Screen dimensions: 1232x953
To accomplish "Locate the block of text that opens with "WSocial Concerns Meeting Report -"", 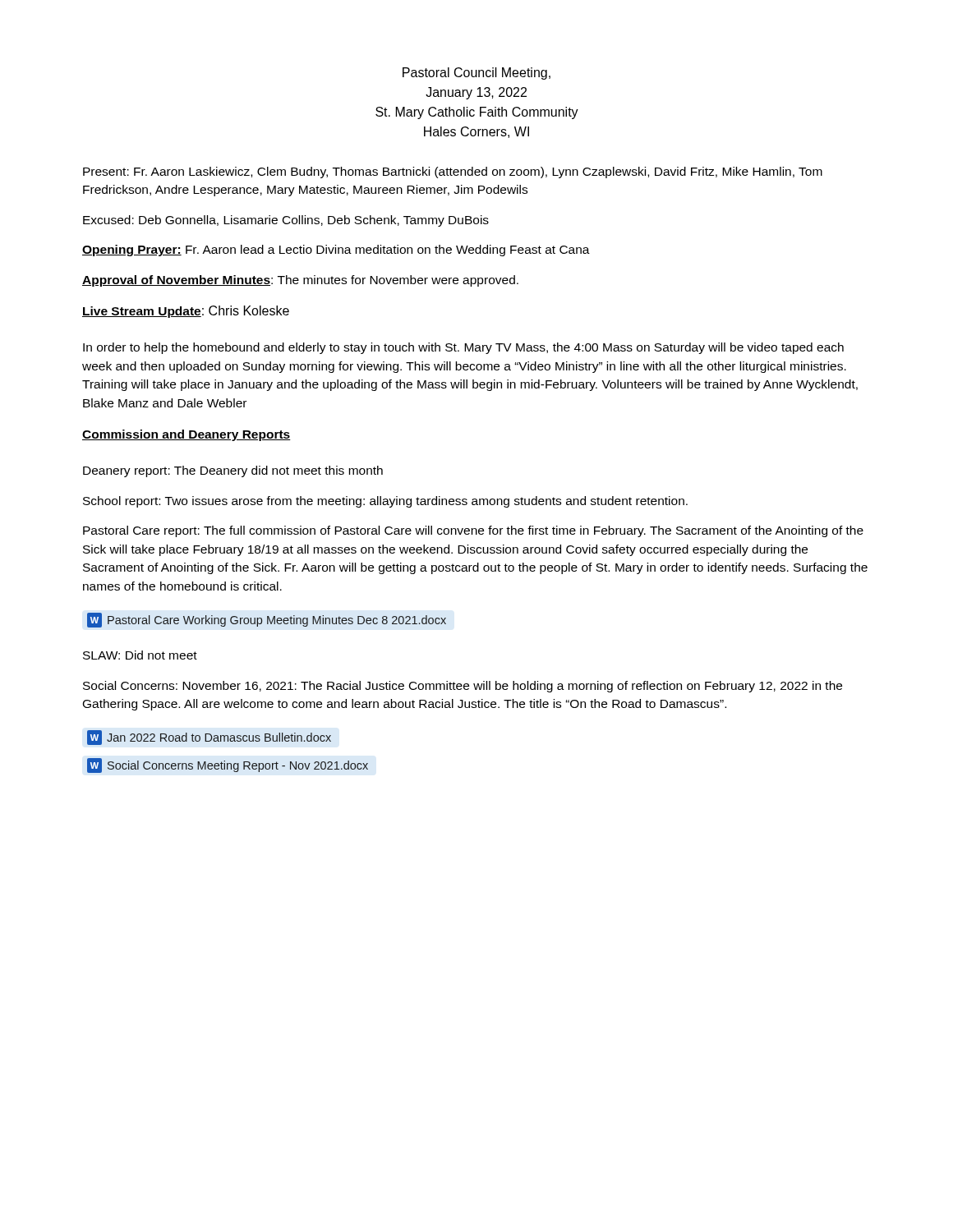I will [228, 765].
